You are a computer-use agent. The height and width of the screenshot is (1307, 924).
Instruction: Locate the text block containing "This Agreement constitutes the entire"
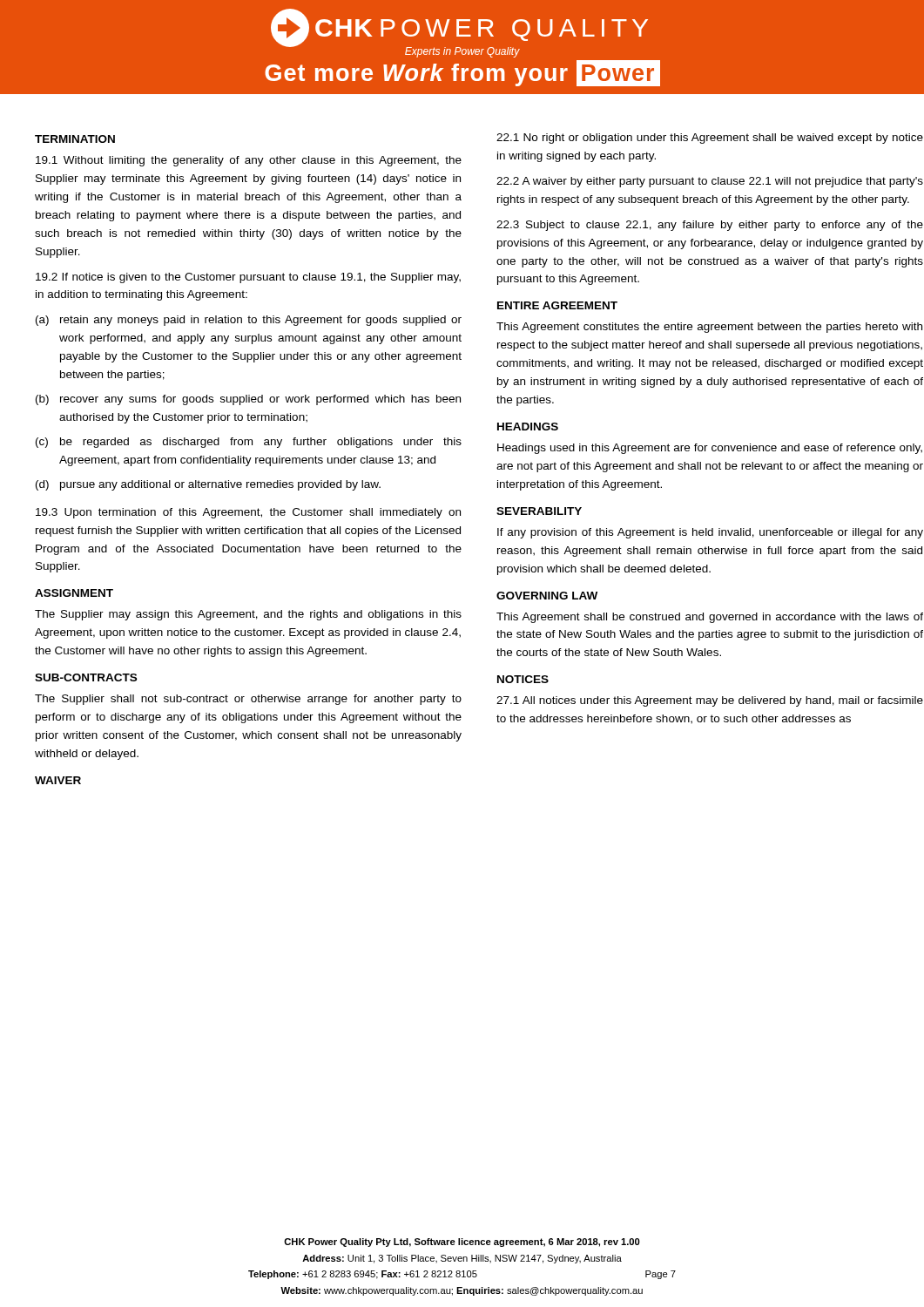point(710,363)
